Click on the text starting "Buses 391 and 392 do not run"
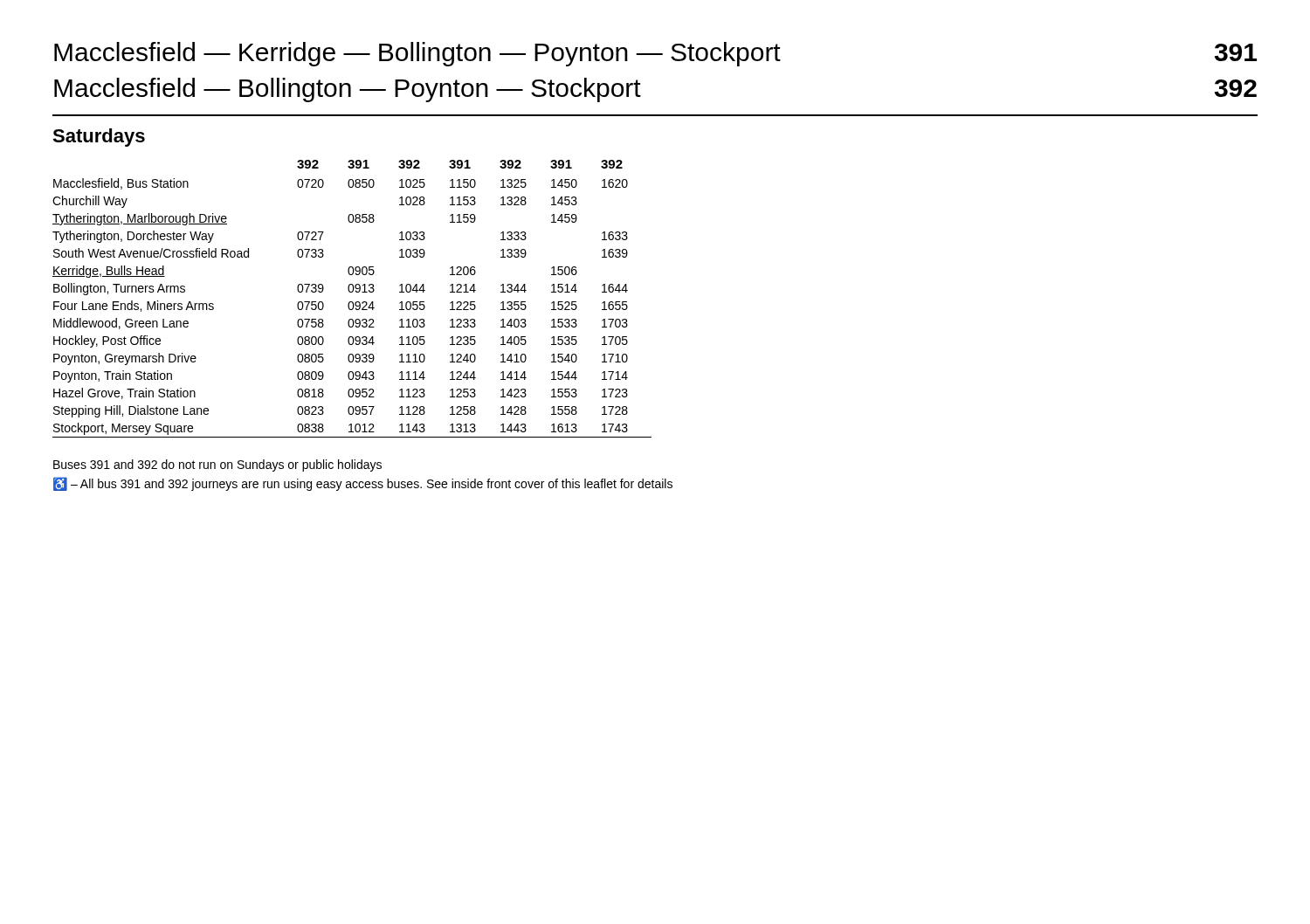 pyautogui.click(x=217, y=465)
